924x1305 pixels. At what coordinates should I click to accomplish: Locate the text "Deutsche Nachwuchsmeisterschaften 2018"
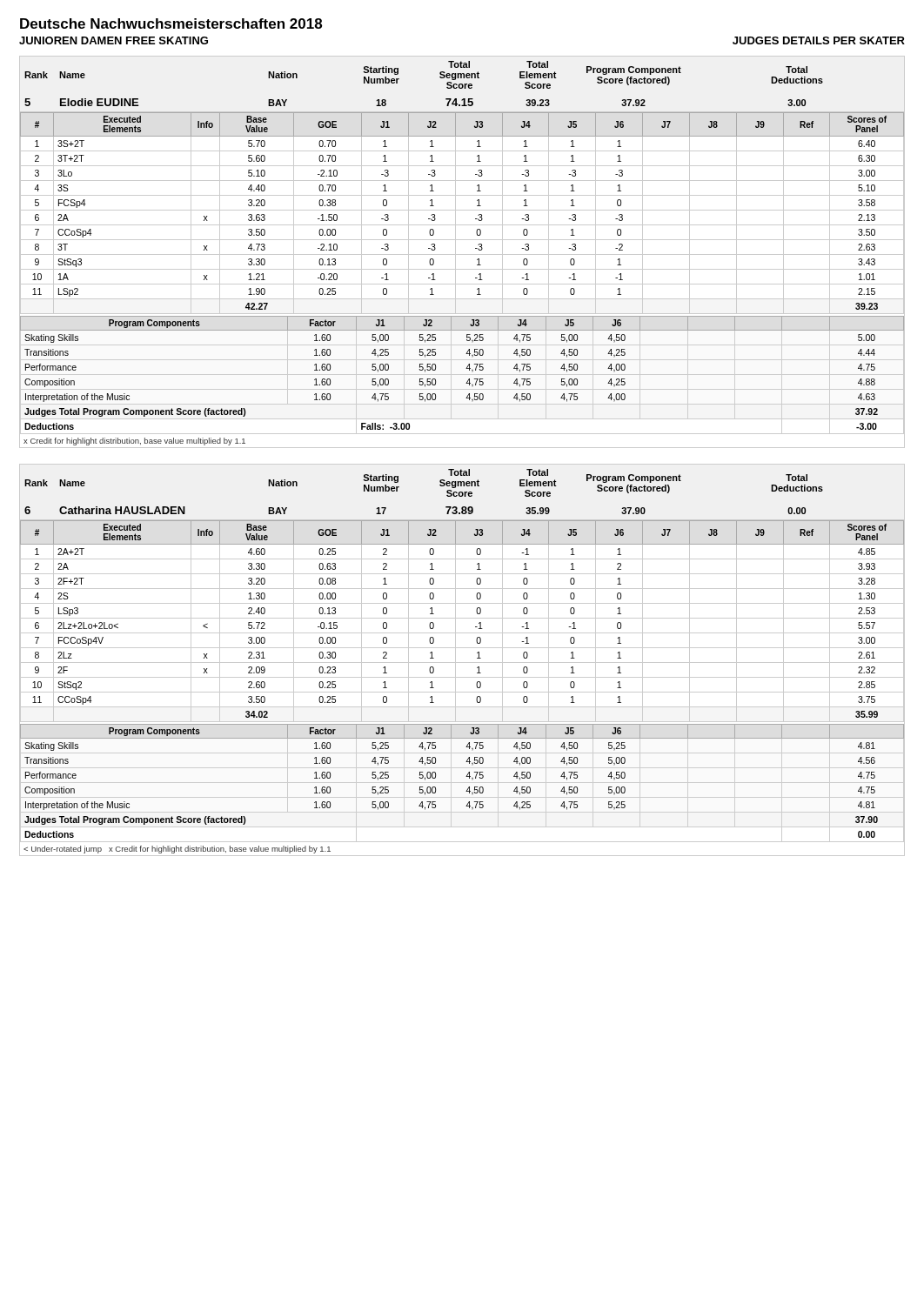click(x=171, y=24)
